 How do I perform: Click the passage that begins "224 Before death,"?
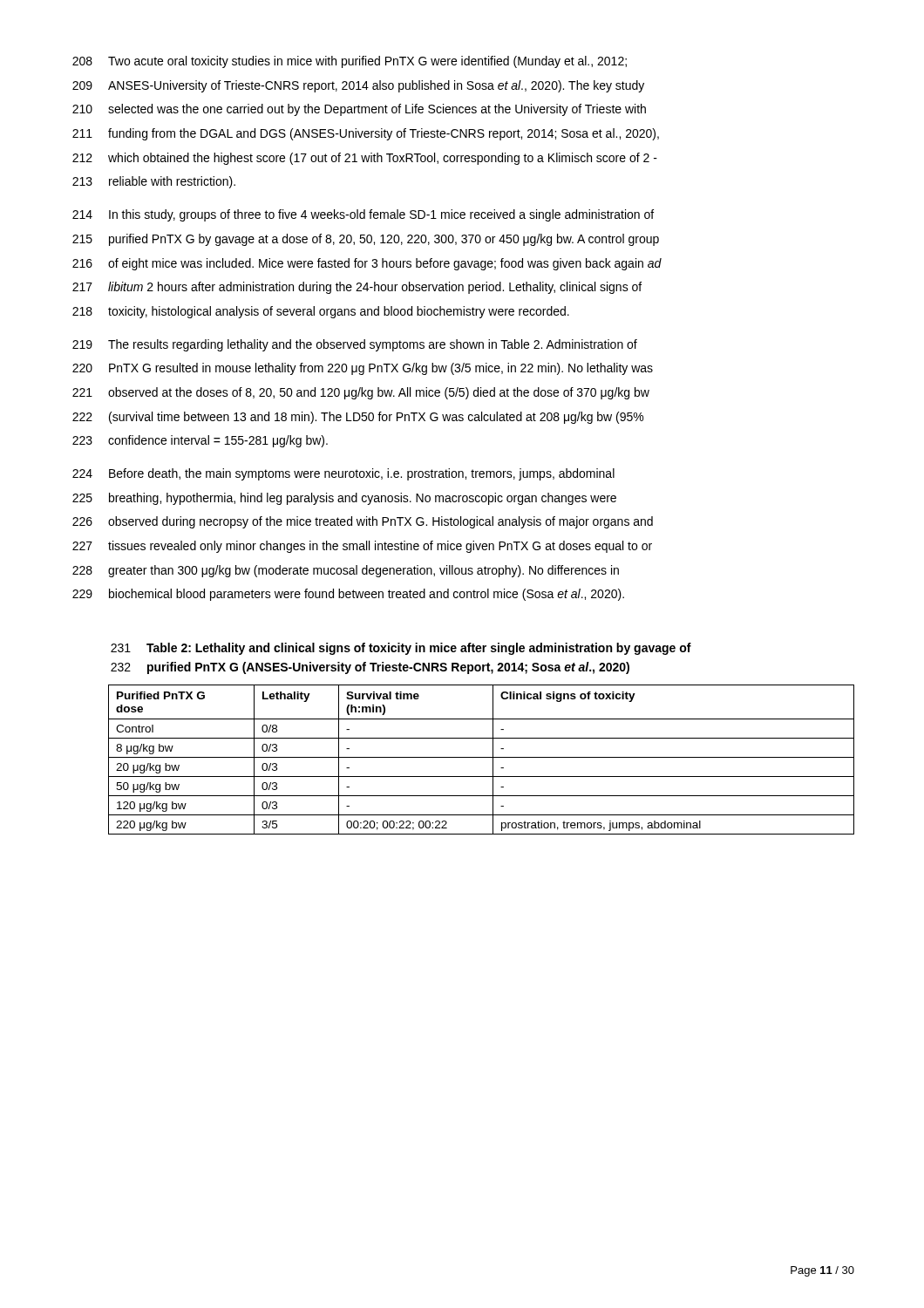coord(462,535)
